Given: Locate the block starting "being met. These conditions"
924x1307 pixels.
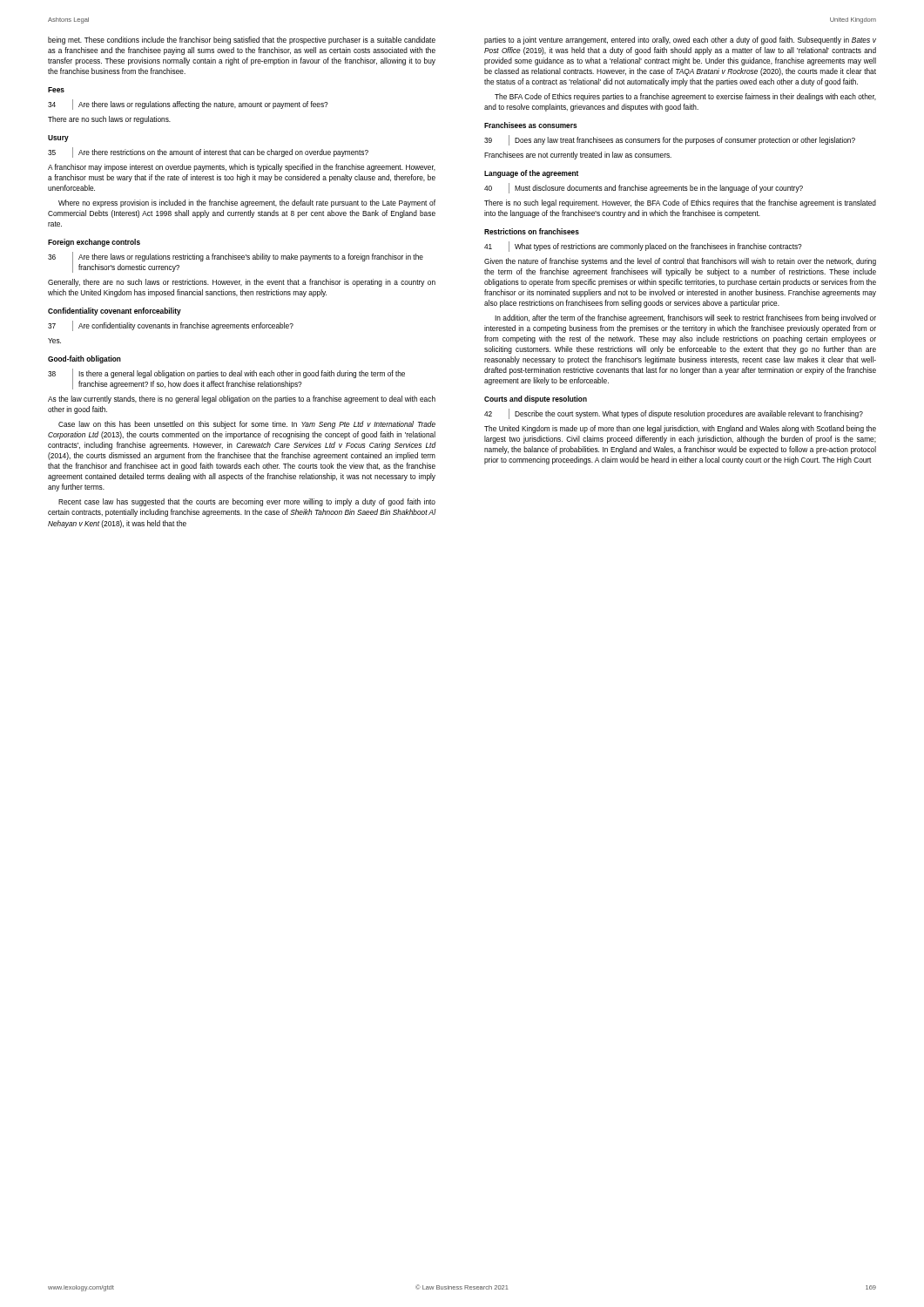Looking at the screenshot, I should (242, 56).
